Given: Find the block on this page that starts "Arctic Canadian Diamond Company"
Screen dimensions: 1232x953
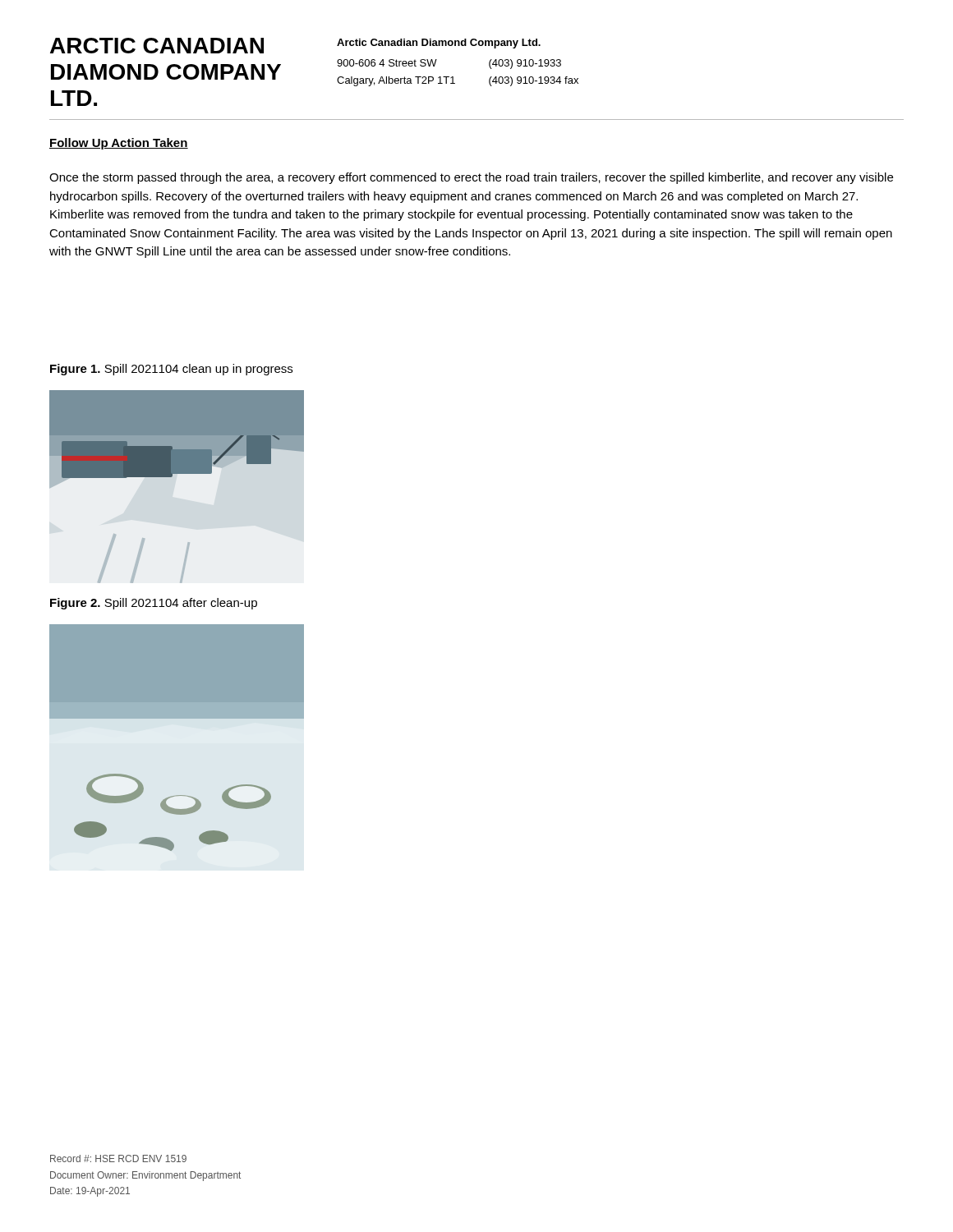Looking at the screenshot, I should coord(439,44).
